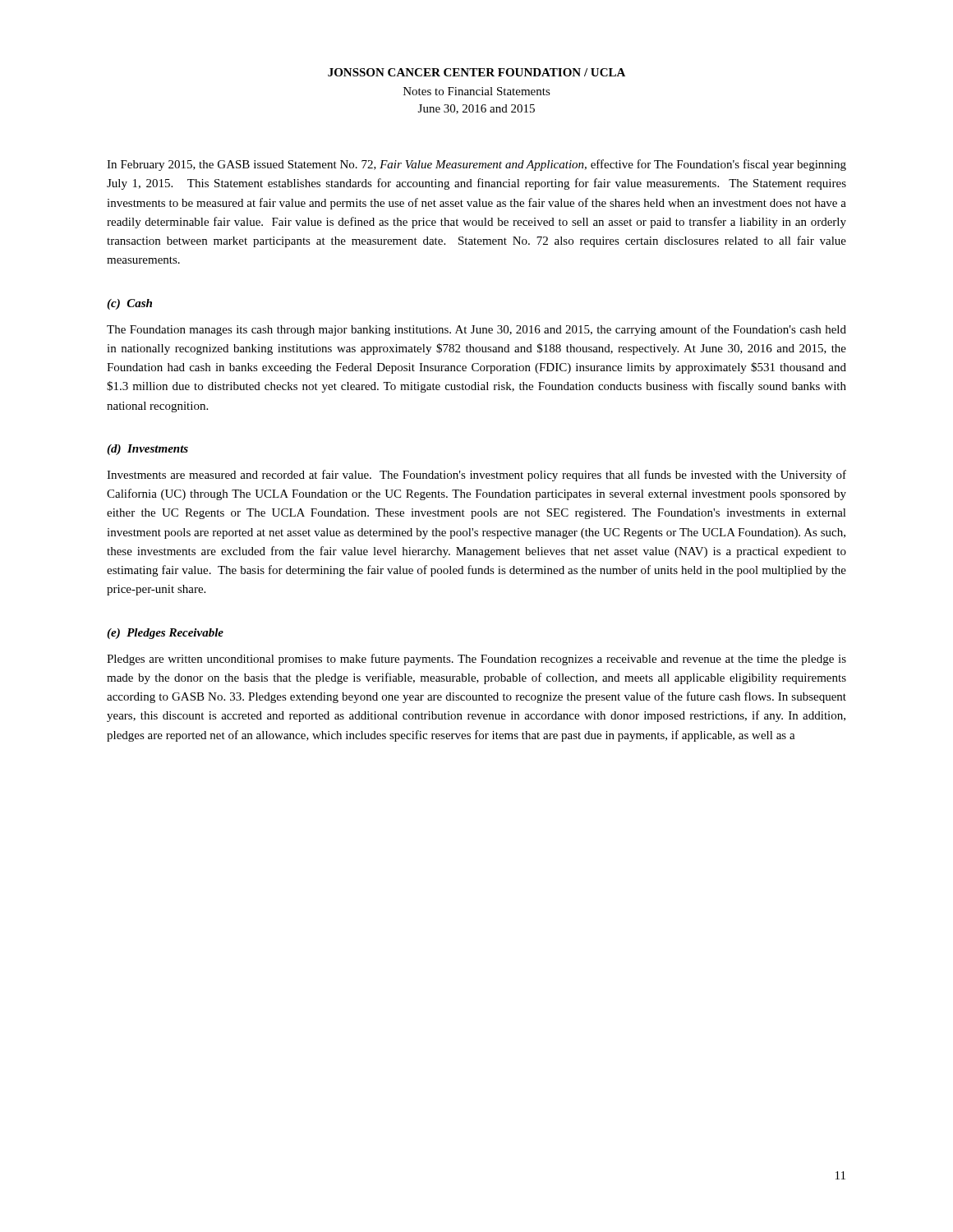Select the section header that reads "(c) Cash"
This screenshot has height=1232, width=953.
tap(130, 303)
